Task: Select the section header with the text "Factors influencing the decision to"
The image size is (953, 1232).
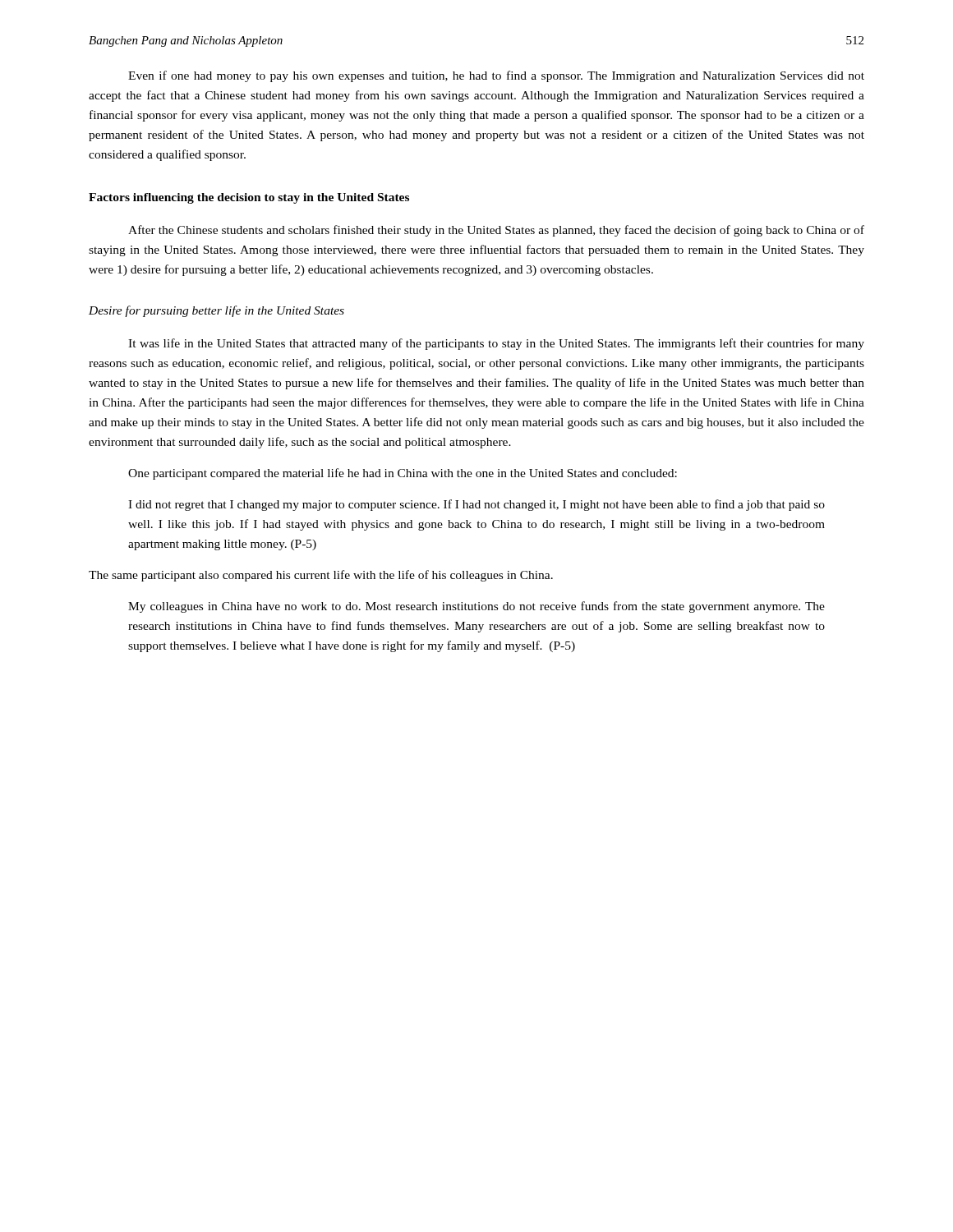Action: pyautogui.click(x=249, y=197)
